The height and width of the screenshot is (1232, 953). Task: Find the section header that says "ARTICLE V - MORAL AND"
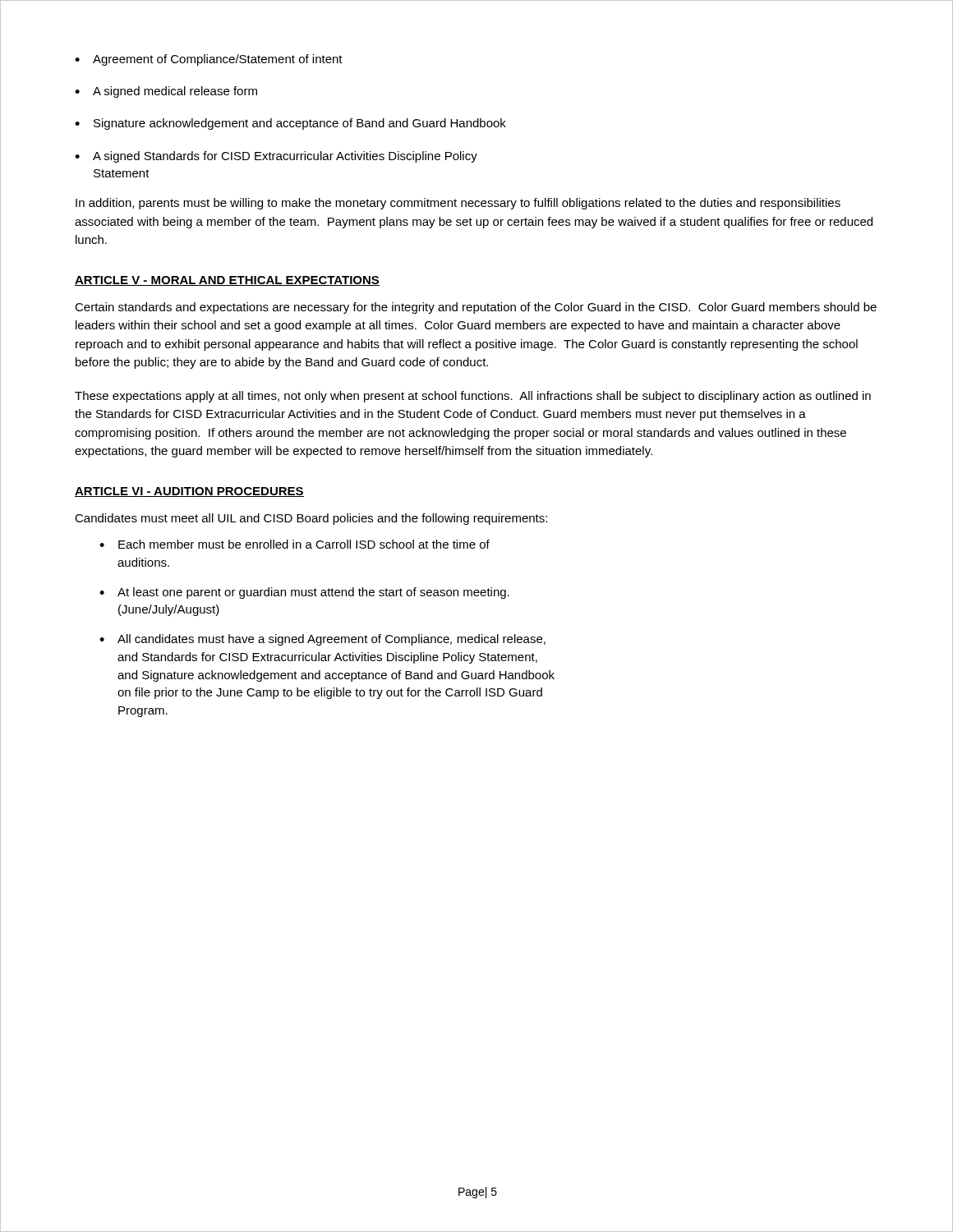click(227, 279)
